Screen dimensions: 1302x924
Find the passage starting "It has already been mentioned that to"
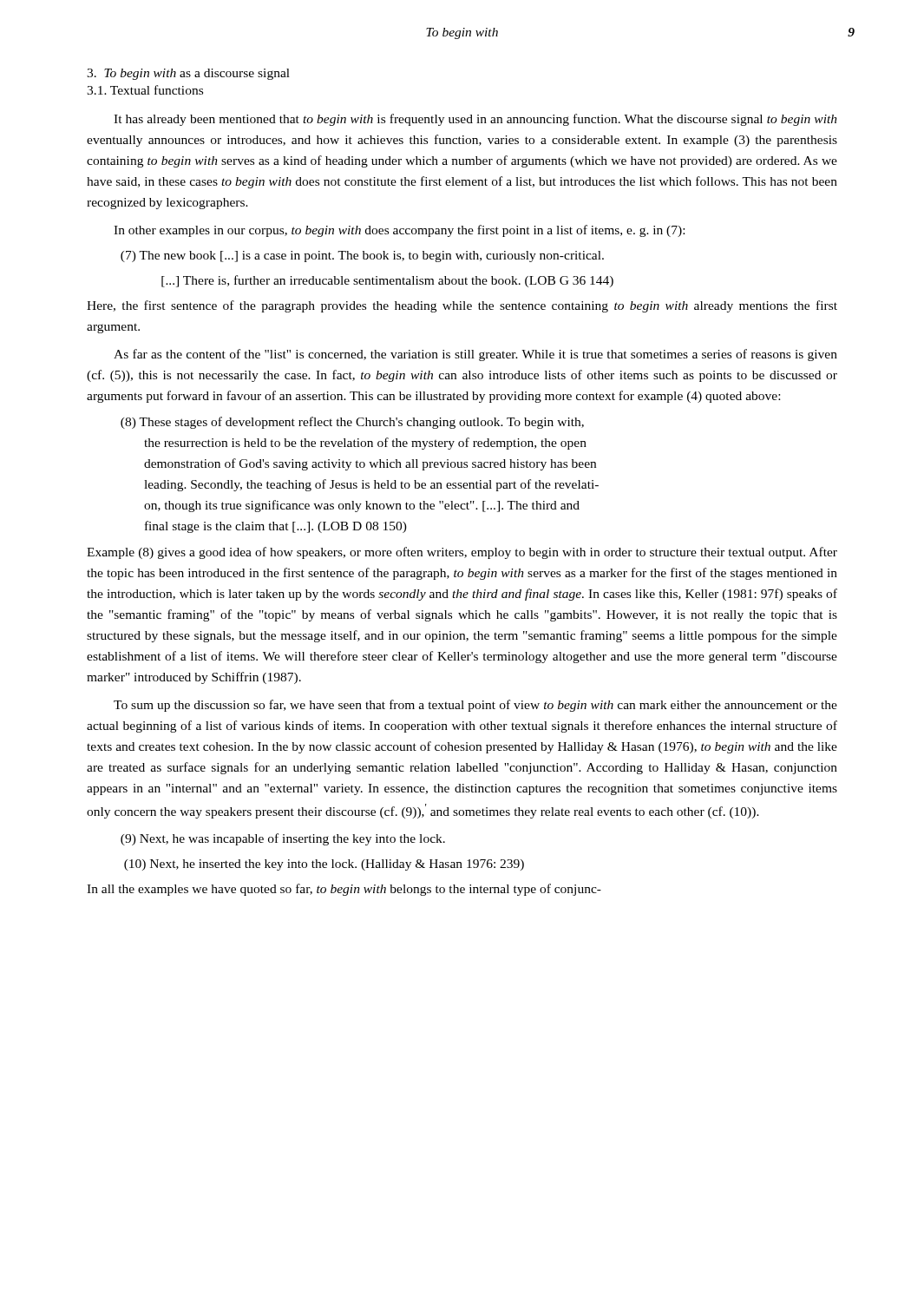click(x=462, y=160)
